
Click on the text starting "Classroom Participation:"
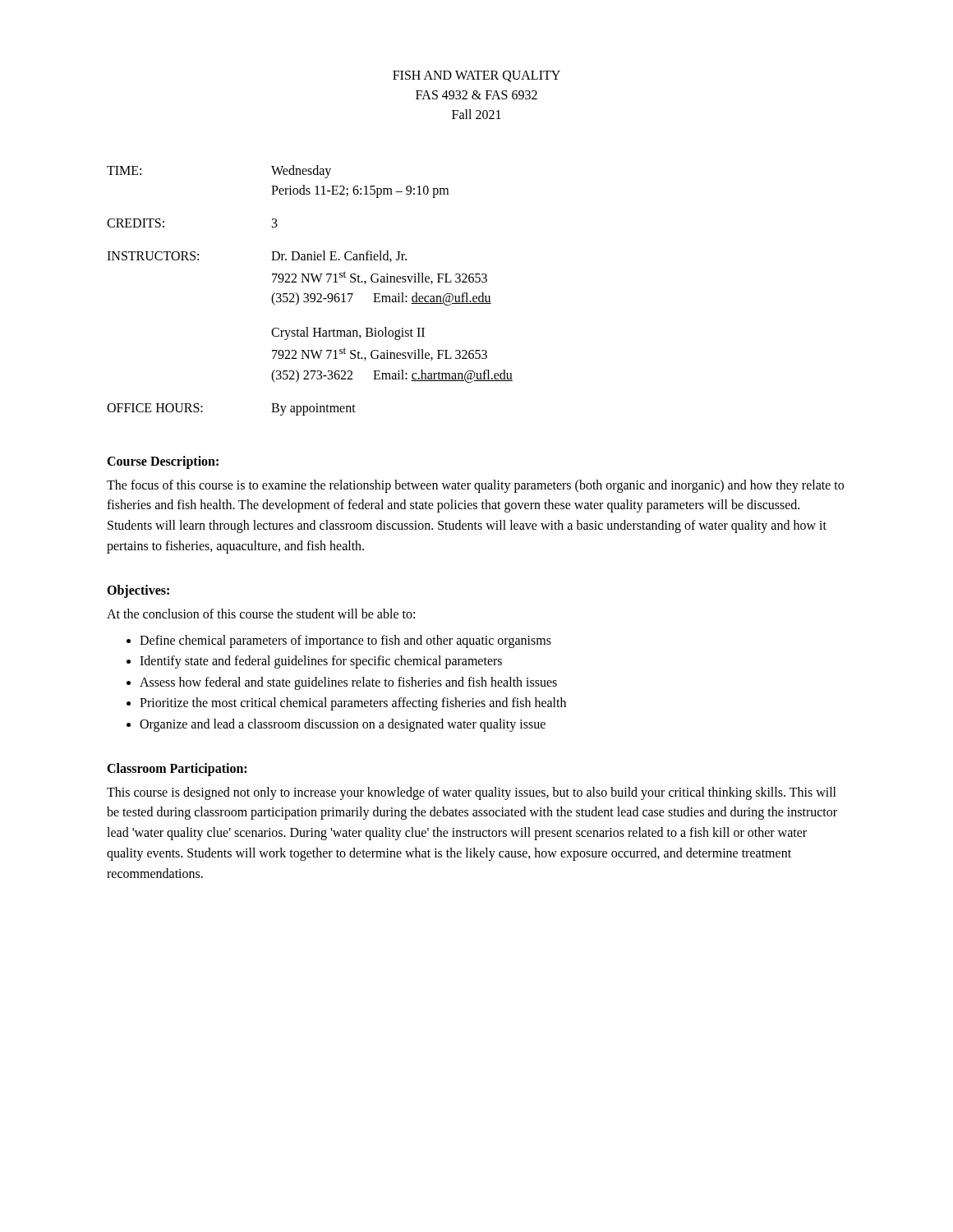[177, 768]
